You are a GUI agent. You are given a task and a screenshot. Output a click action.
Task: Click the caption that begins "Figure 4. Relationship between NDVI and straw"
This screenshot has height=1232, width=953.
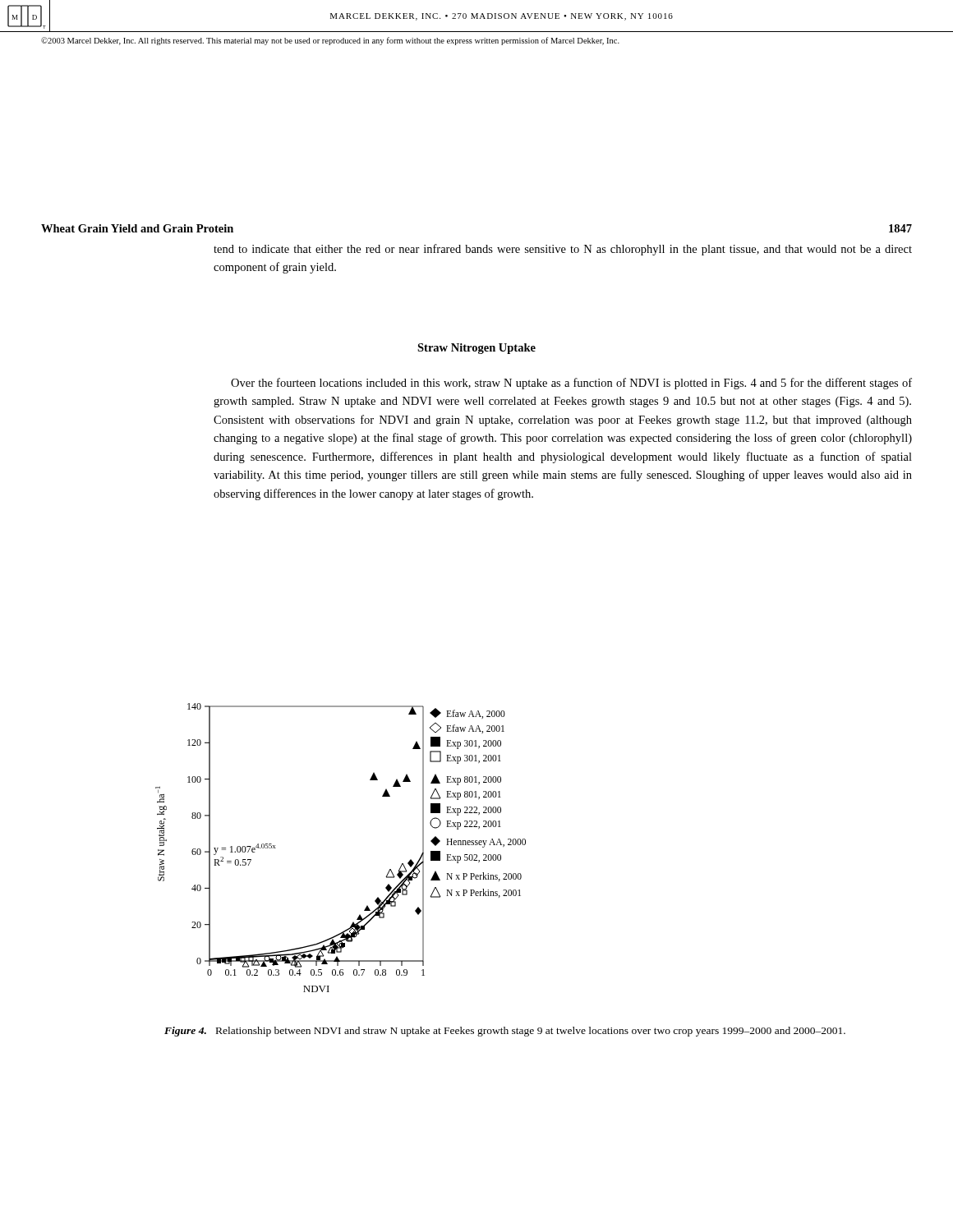point(505,1030)
